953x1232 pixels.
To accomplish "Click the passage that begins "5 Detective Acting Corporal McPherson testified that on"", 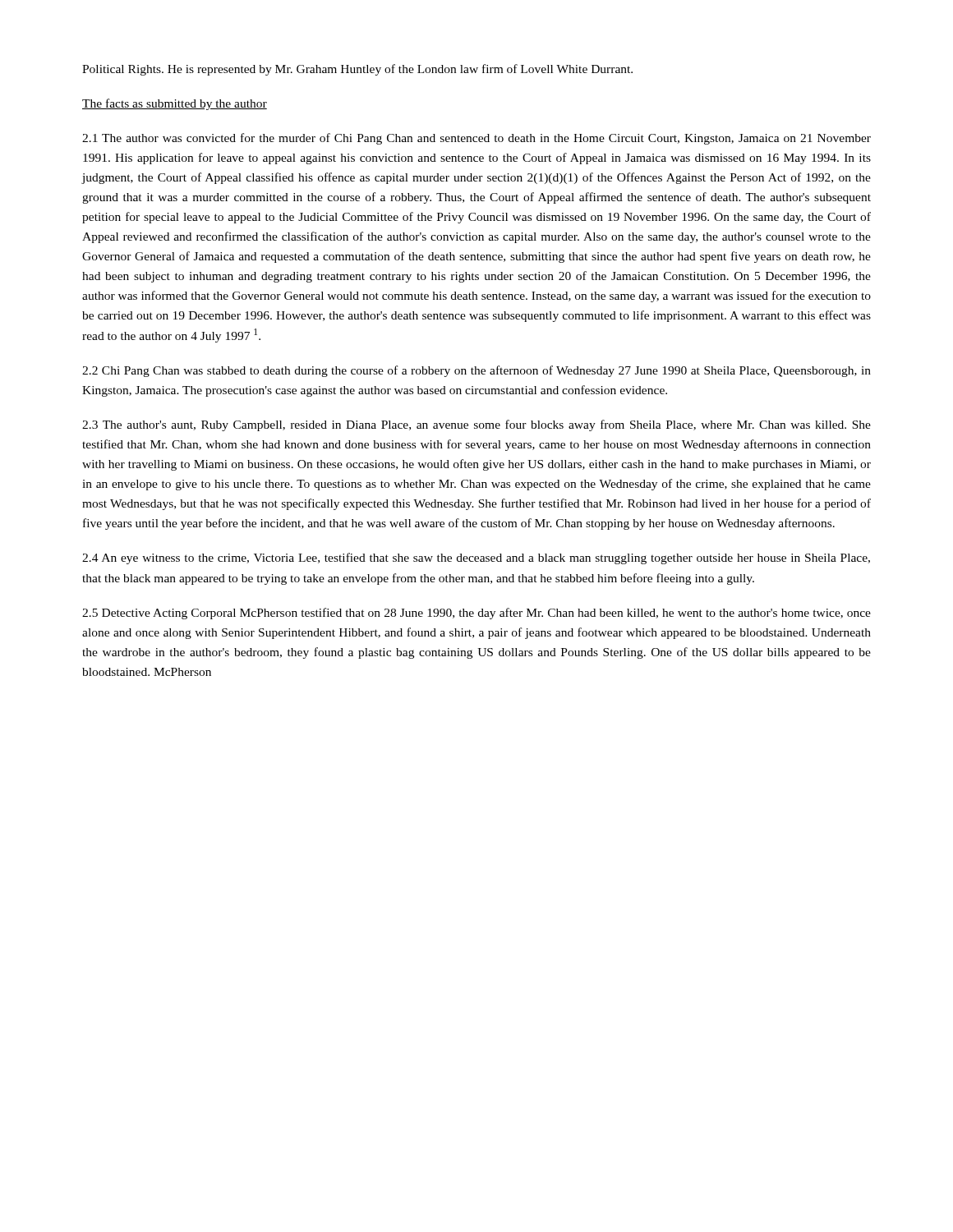I will tap(476, 642).
